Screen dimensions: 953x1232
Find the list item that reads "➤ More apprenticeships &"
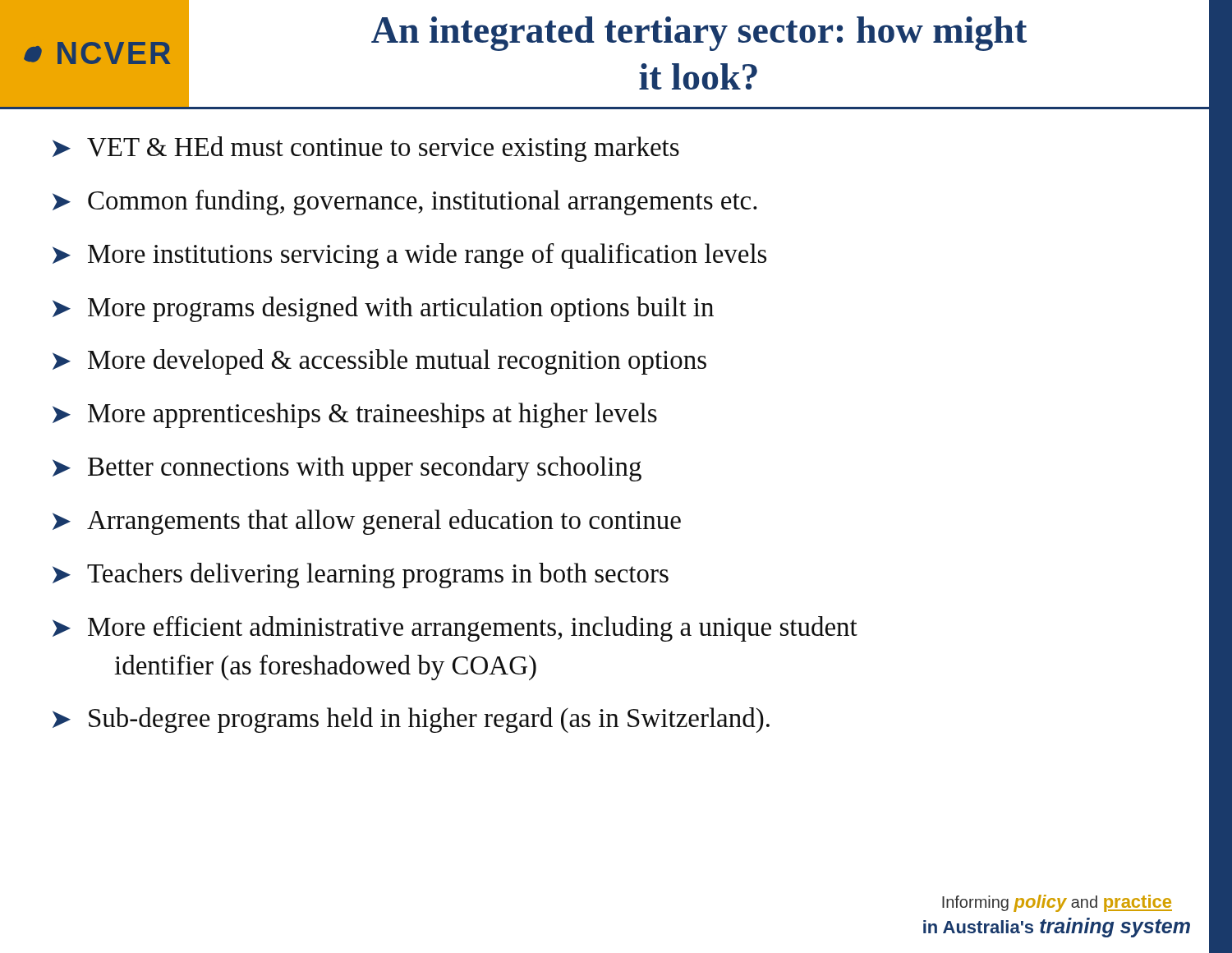point(616,415)
